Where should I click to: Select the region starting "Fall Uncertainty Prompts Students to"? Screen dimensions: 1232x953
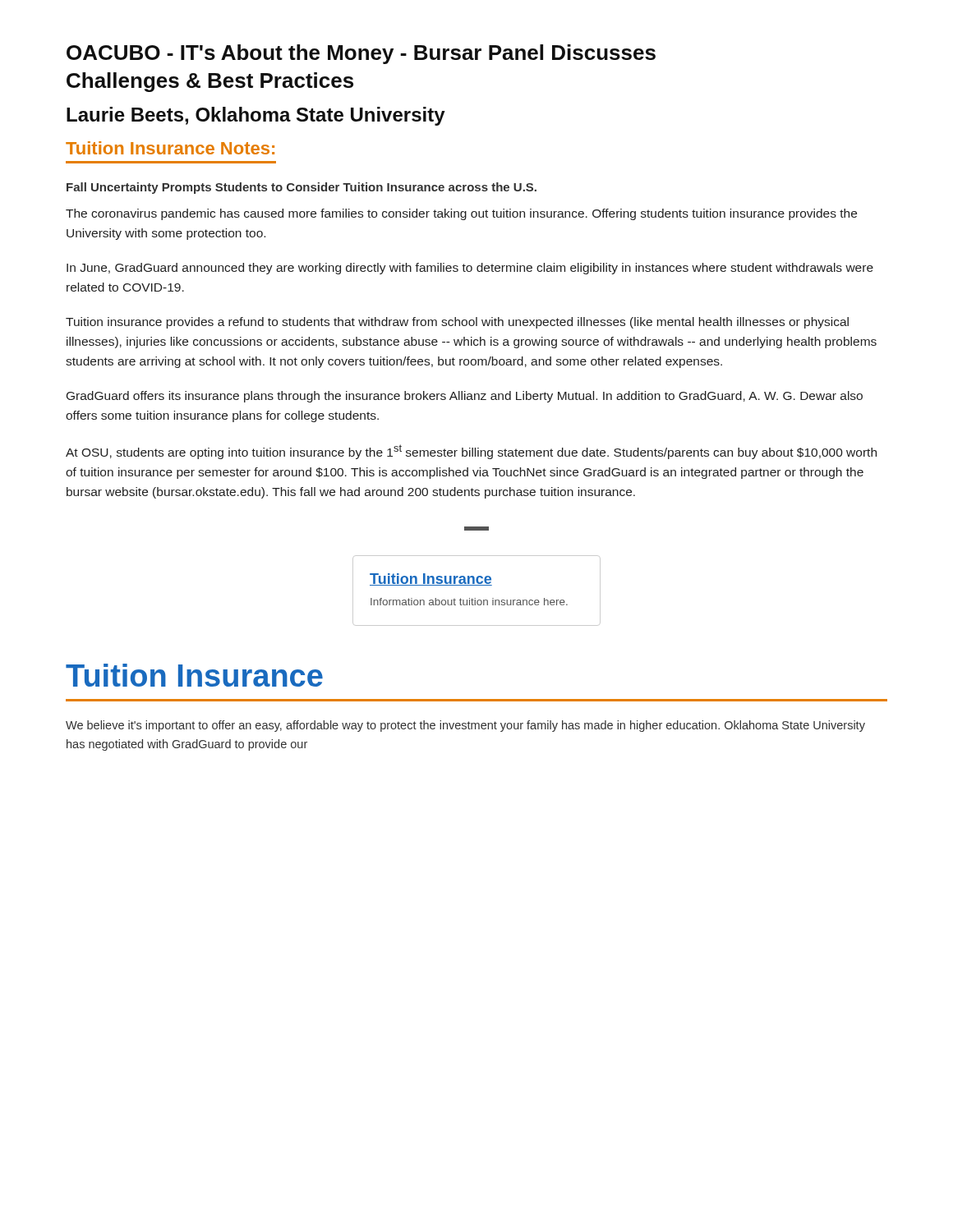pyautogui.click(x=476, y=187)
